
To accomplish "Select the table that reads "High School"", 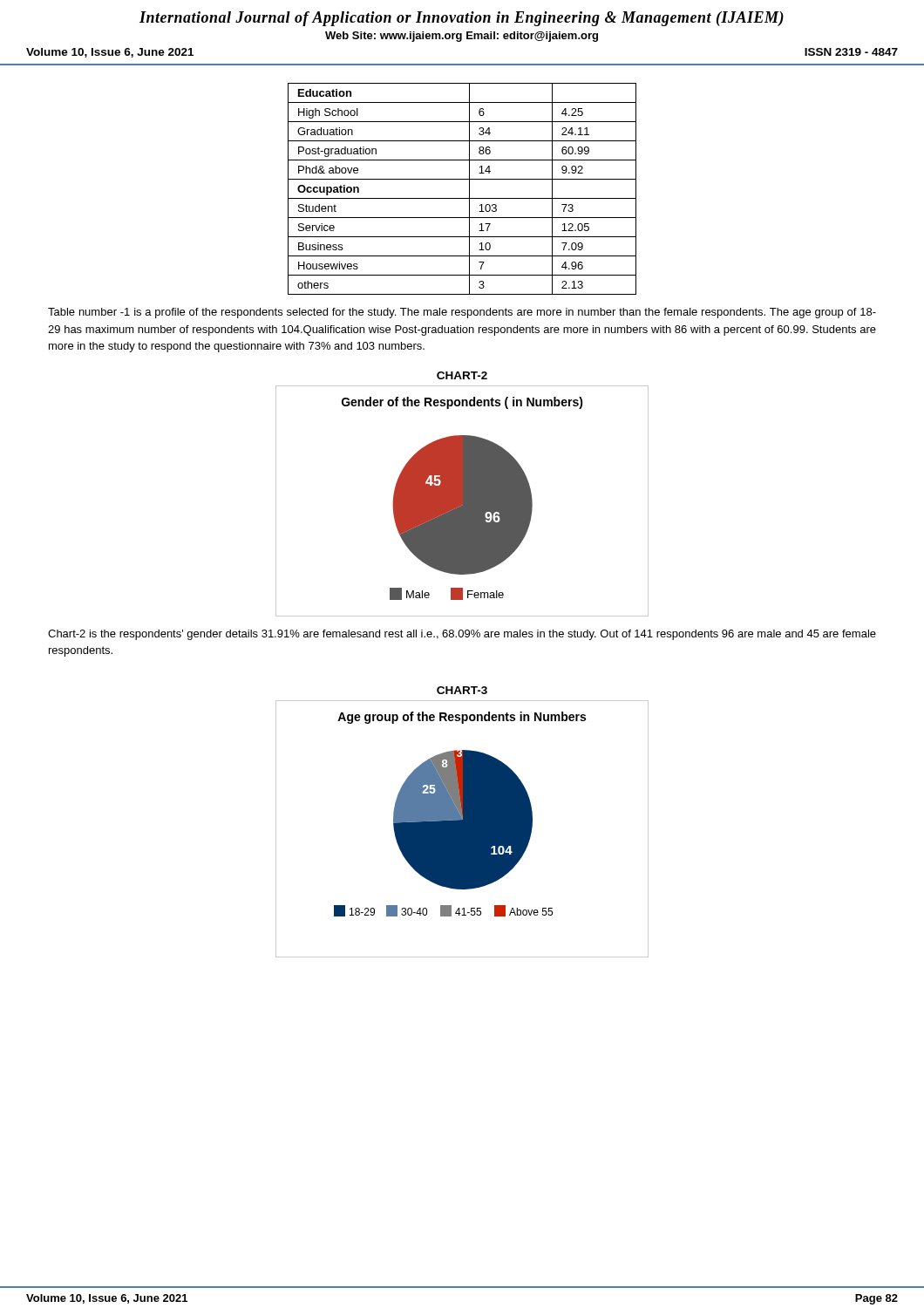I will (x=462, y=189).
